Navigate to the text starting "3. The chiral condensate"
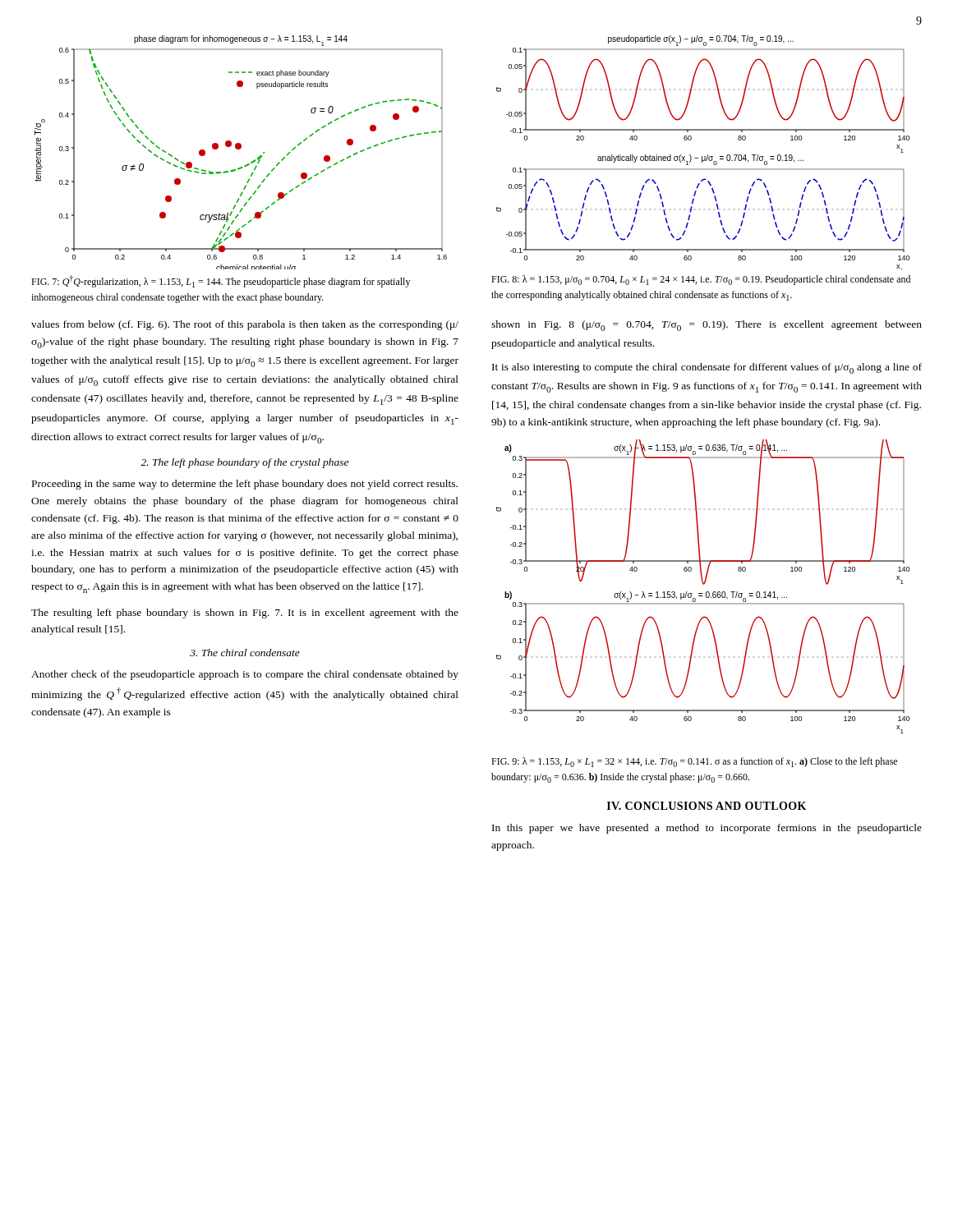The width and height of the screenshot is (953, 1232). coord(245,653)
